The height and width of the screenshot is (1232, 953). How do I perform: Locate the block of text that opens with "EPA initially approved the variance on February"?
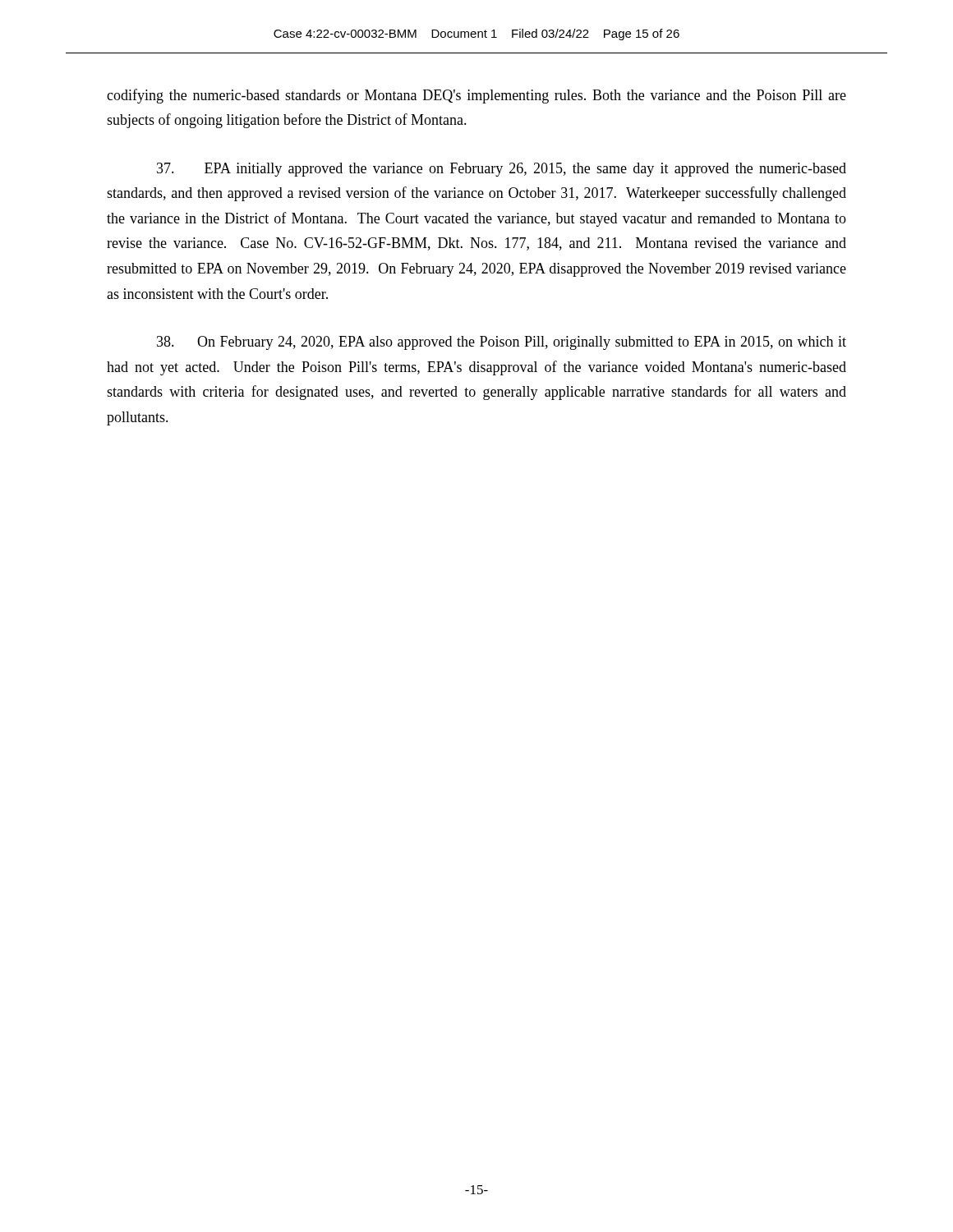(x=476, y=231)
